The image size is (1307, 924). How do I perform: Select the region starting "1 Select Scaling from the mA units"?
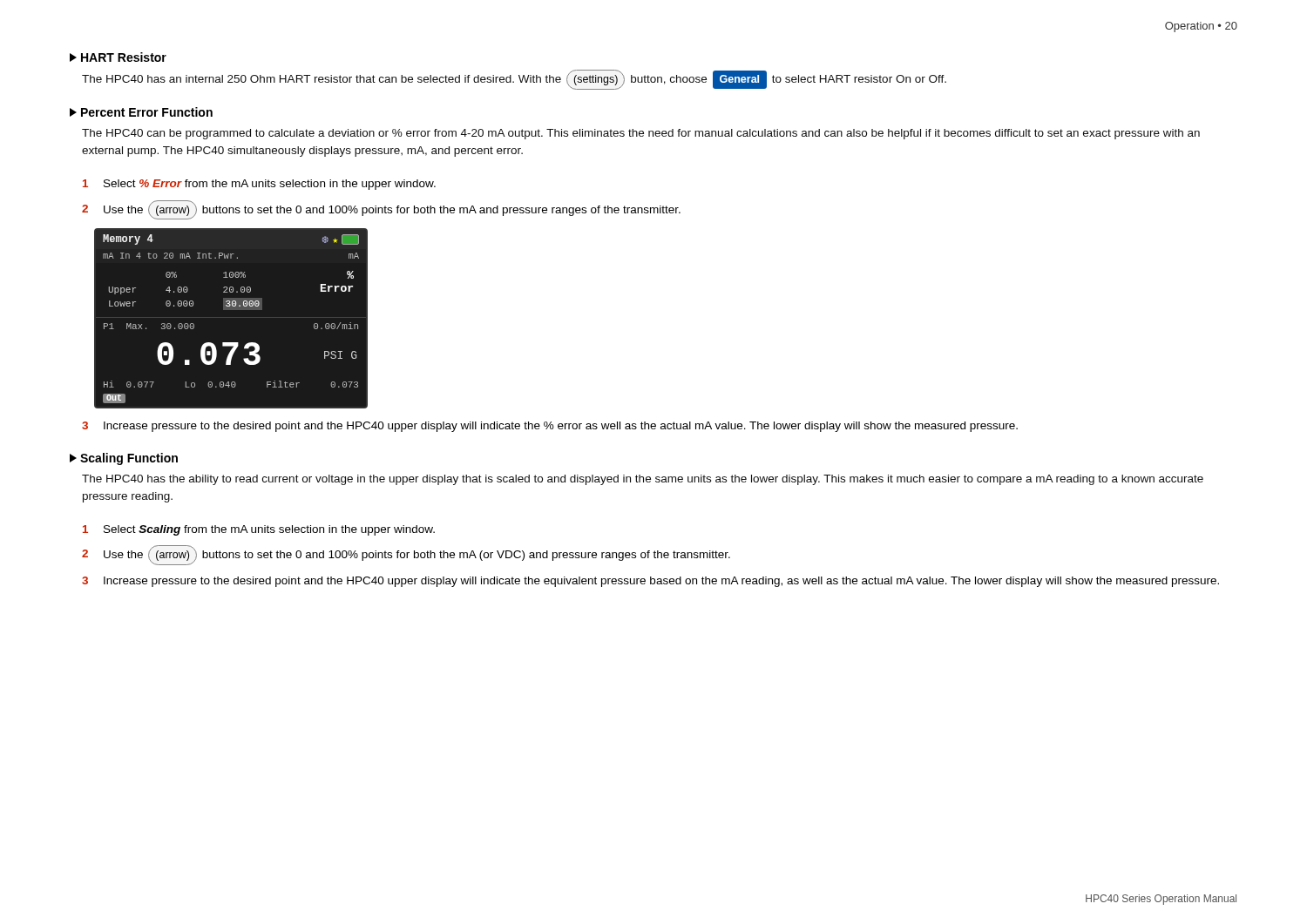click(259, 530)
